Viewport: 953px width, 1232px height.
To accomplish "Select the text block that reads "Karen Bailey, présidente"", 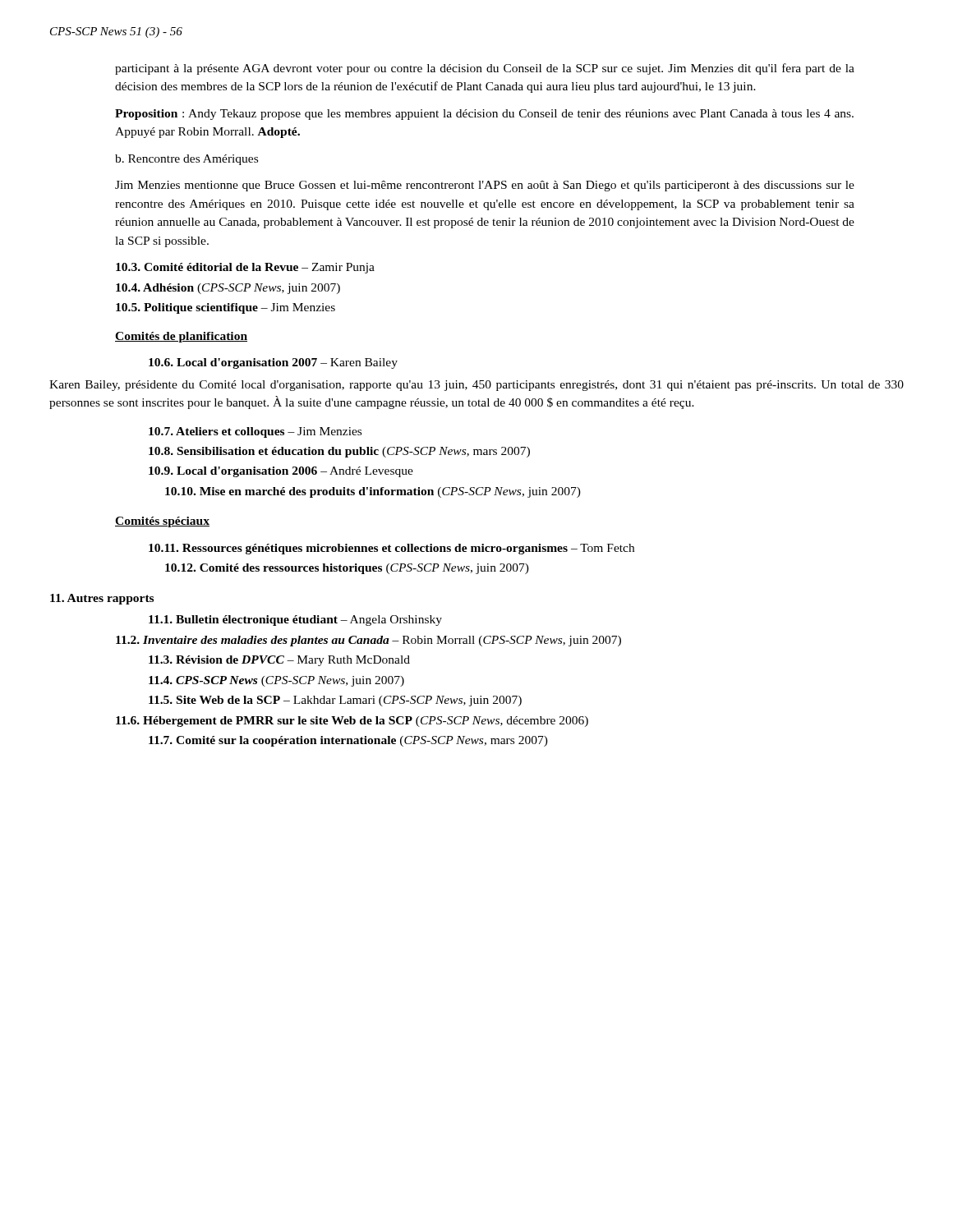I will coord(476,393).
